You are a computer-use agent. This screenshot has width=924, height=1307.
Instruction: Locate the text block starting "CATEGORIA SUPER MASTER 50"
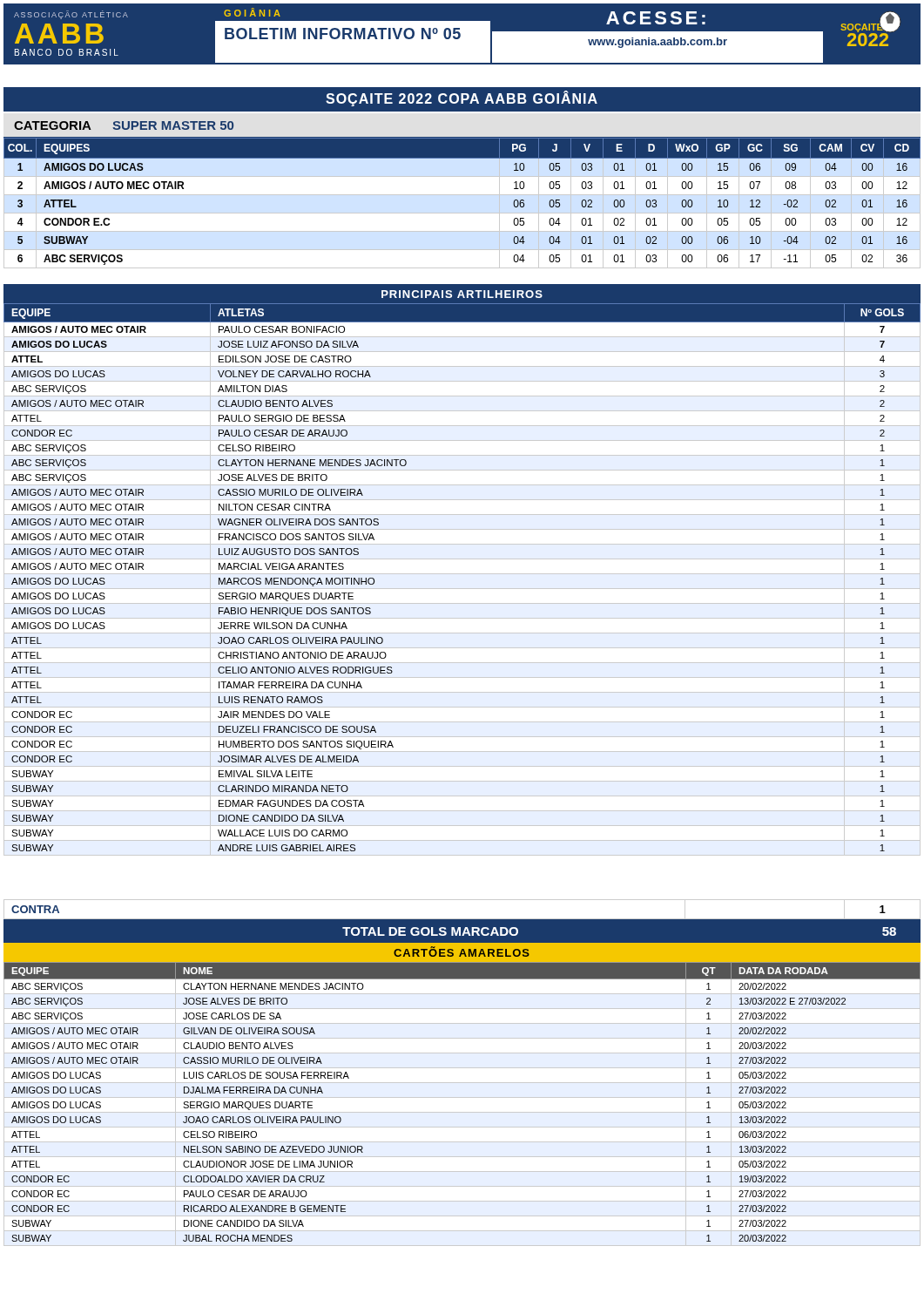[462, 126]
